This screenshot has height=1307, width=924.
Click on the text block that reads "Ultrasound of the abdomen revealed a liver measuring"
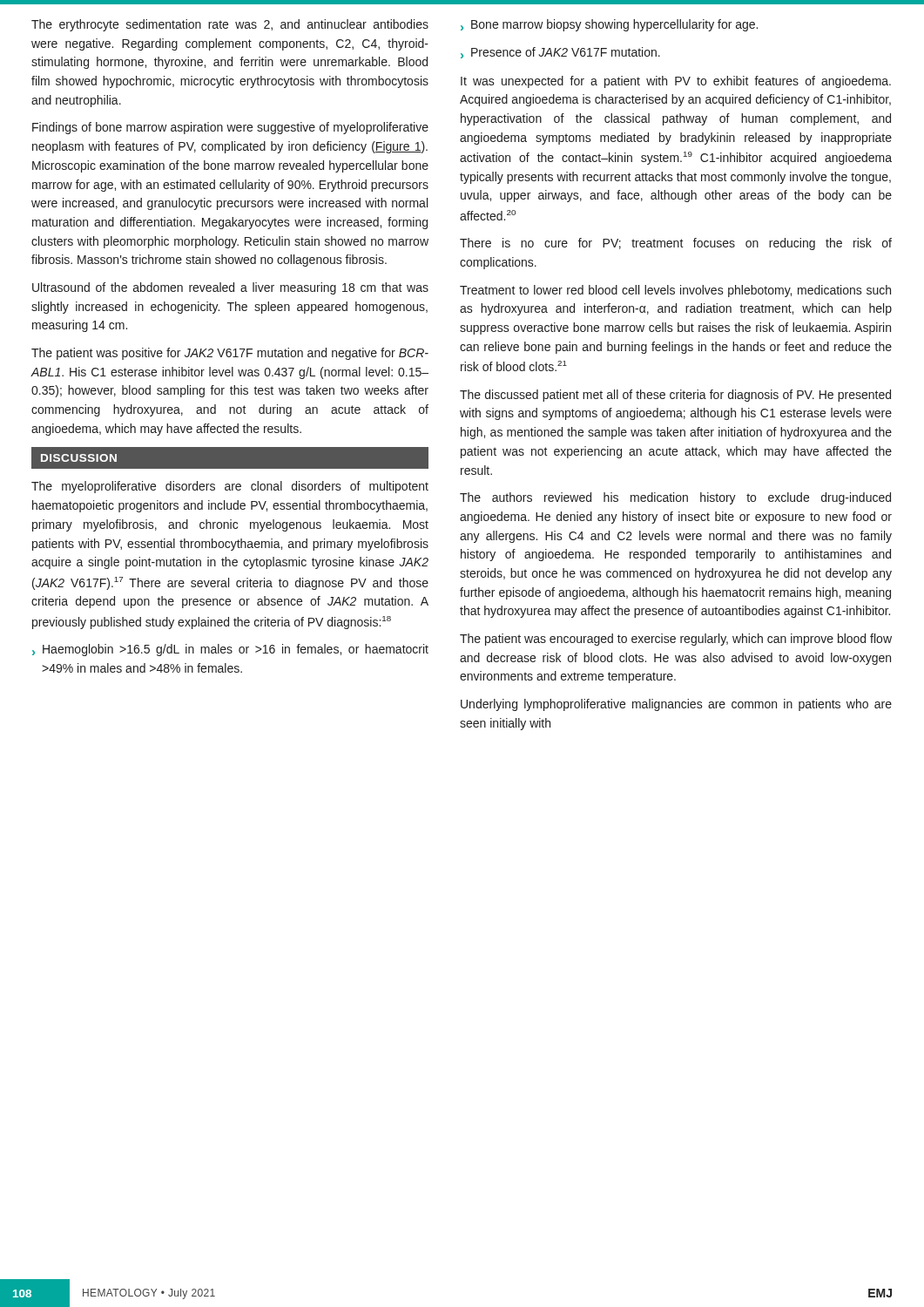click(230, 307)
